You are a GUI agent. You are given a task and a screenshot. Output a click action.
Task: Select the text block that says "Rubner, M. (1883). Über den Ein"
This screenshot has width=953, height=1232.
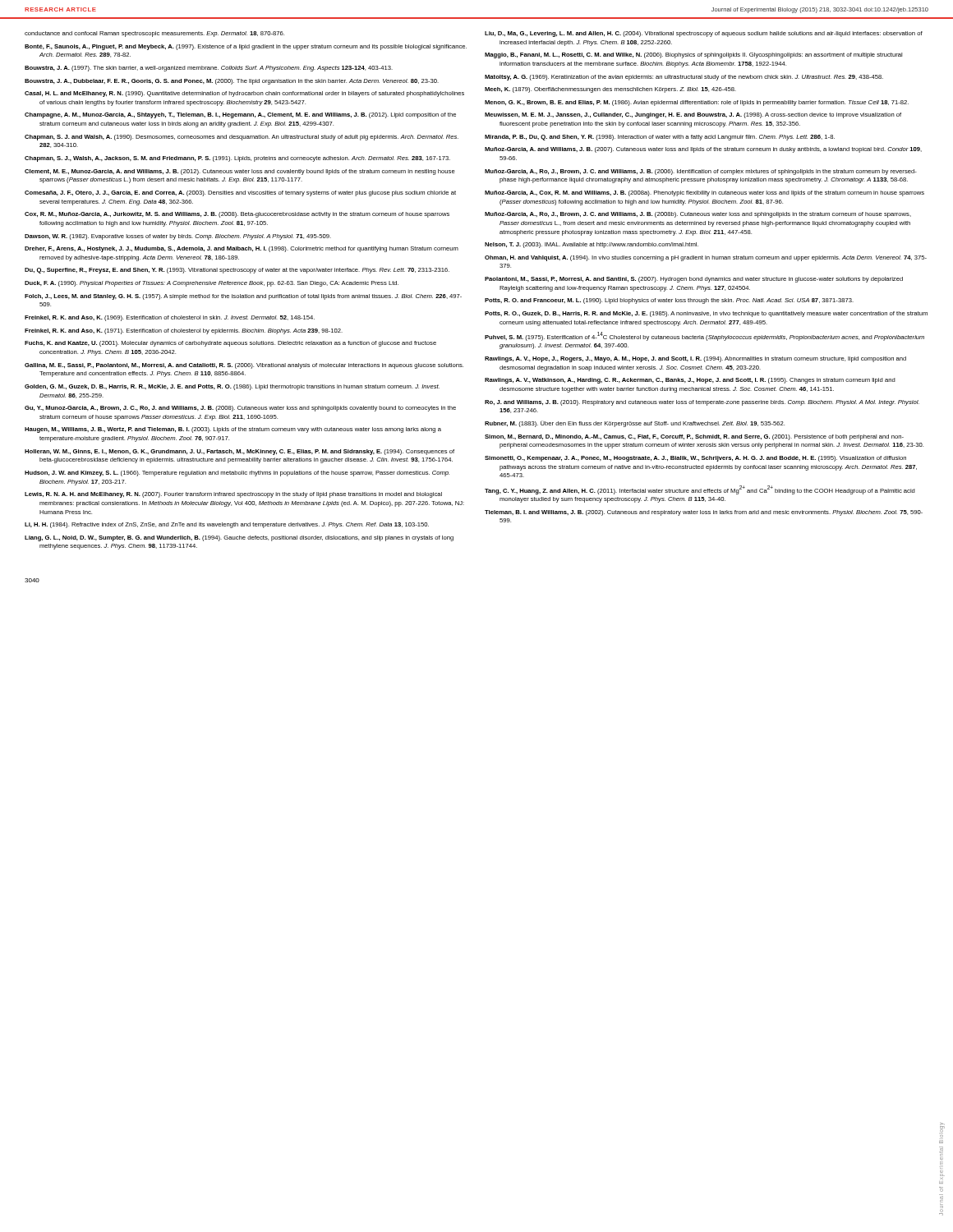pyautogui.click(x=635, y=423)
